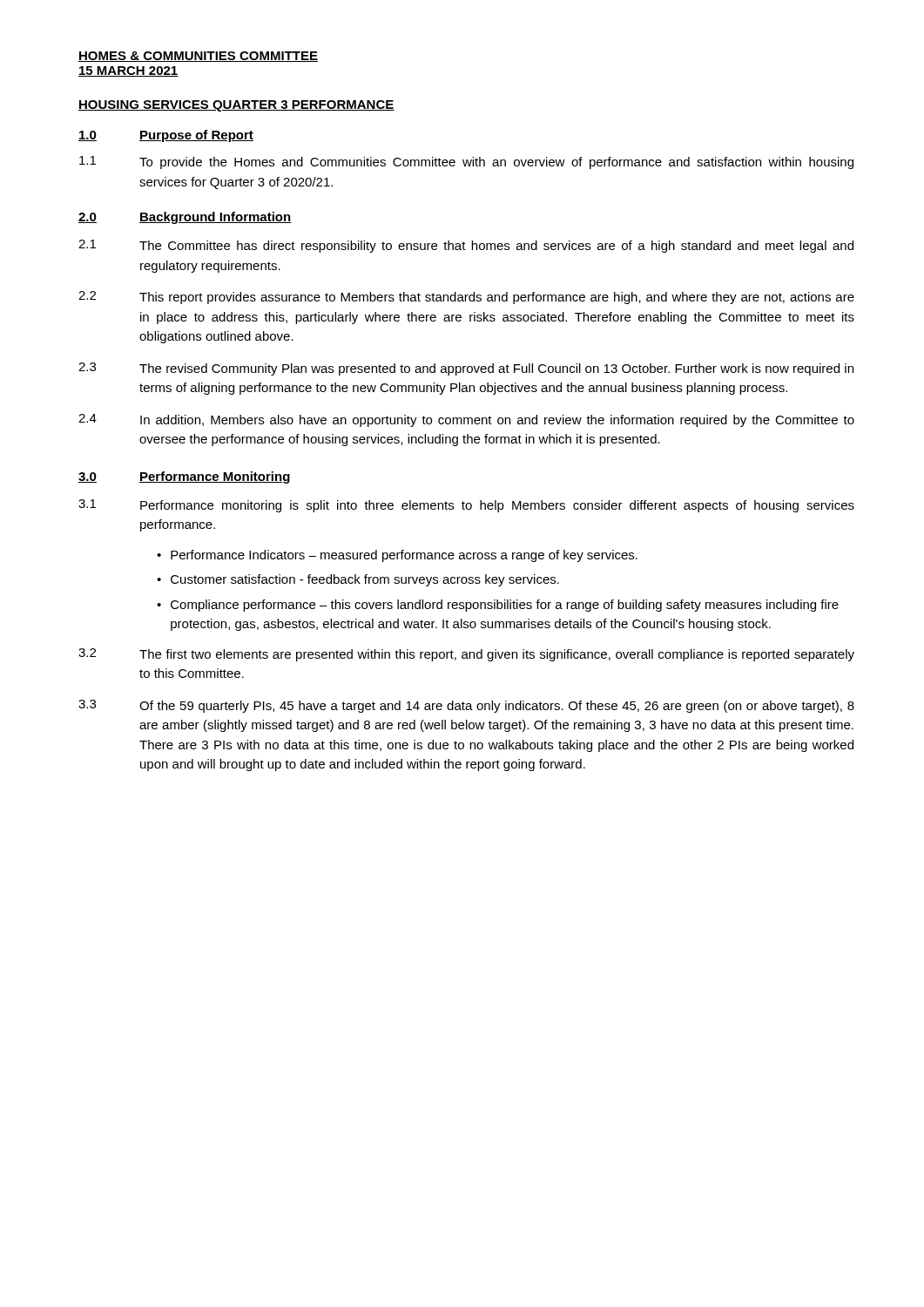Point to the passage starting "4 In addition, Members"
The height and width of the screenshot is (1307, 924).
[x=466, y=430]
